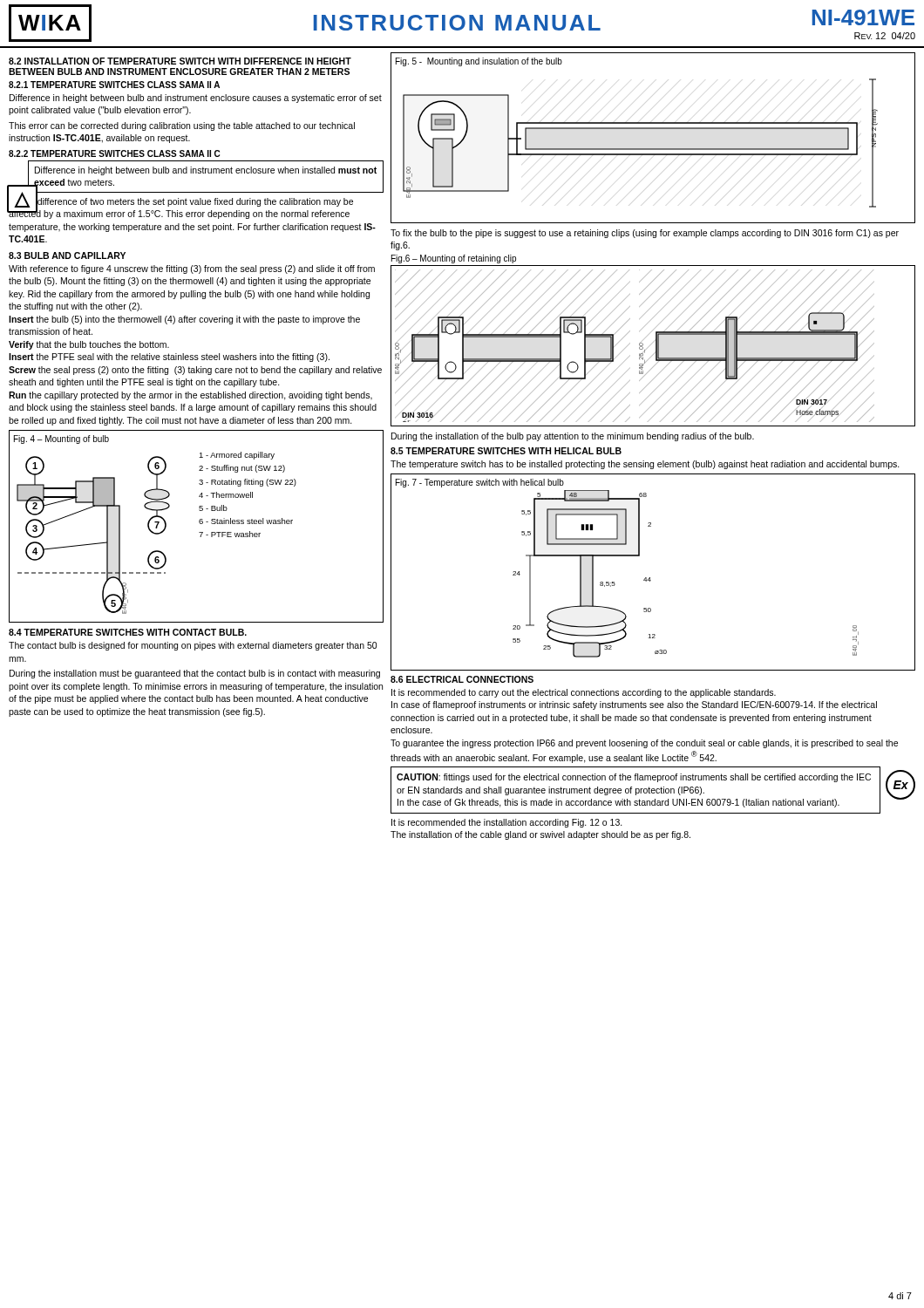The width and height of the screenshot is (924, 1308).
Task: Point to "8.6 ELECTRICAL CONNECTIONS"
Action: [462, 679]
